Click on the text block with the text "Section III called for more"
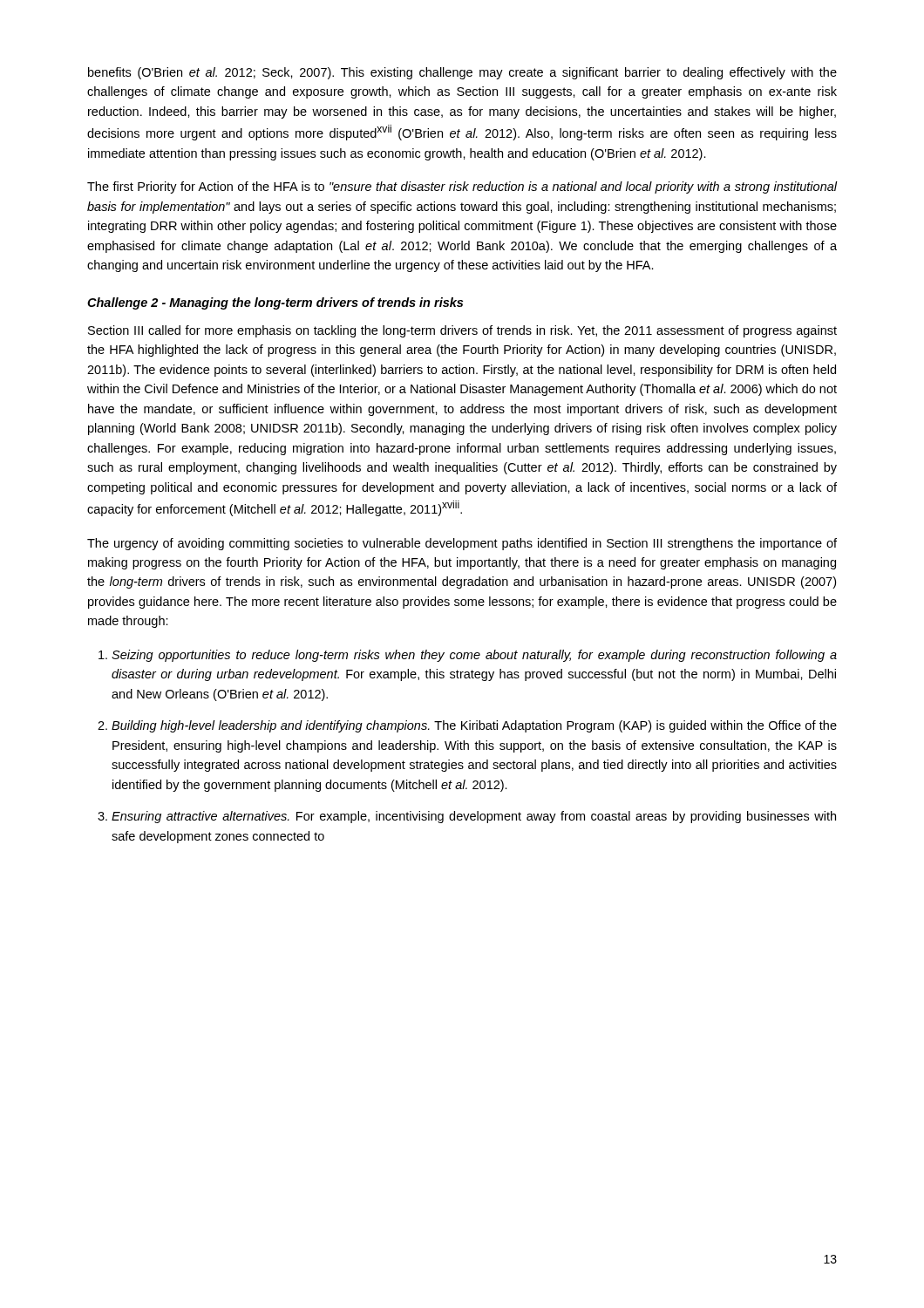The height and width of the screenshot is (1308, 924). coord(462,420)
